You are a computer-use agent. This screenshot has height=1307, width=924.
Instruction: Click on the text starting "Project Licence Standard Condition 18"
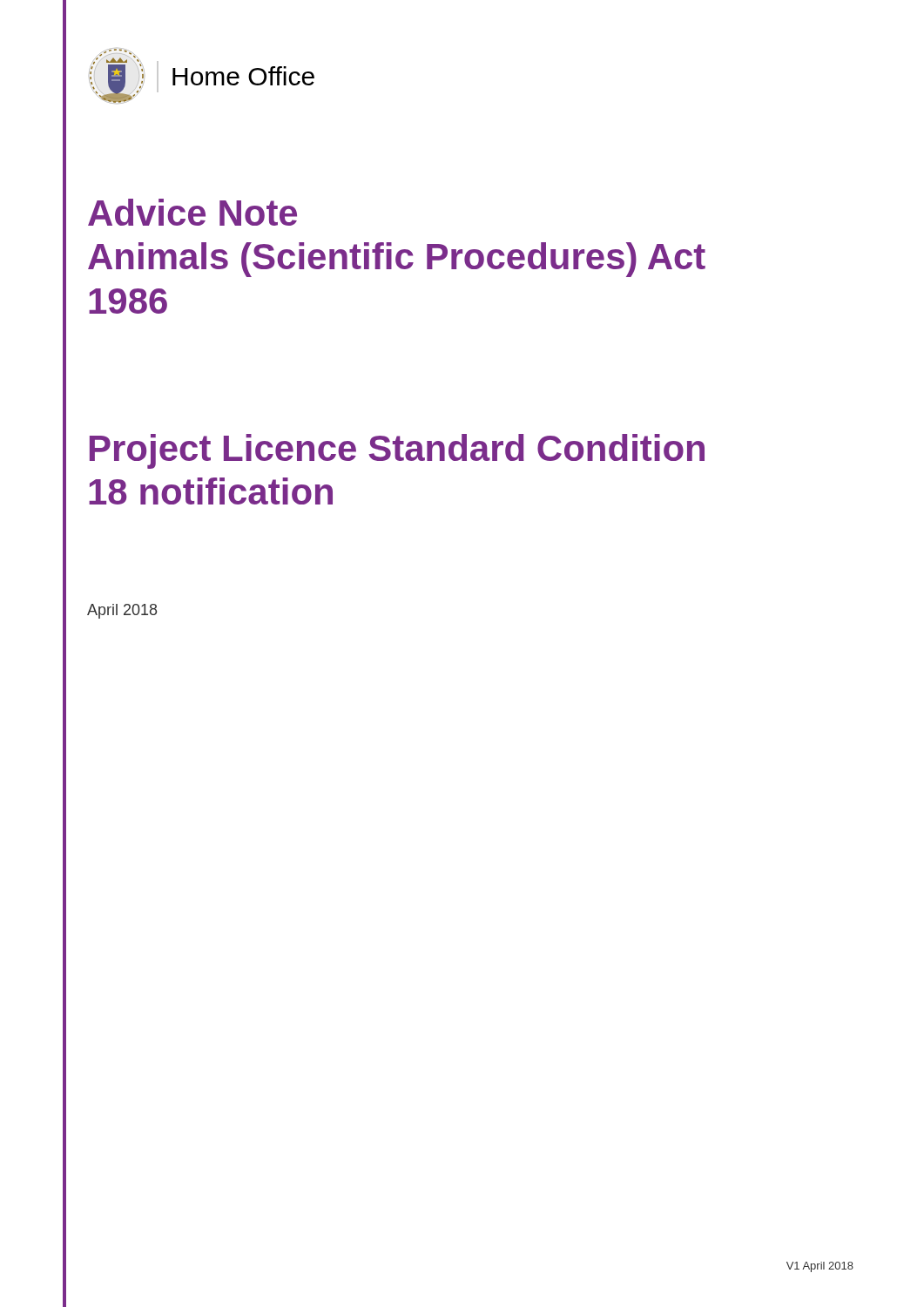point(397,471)
